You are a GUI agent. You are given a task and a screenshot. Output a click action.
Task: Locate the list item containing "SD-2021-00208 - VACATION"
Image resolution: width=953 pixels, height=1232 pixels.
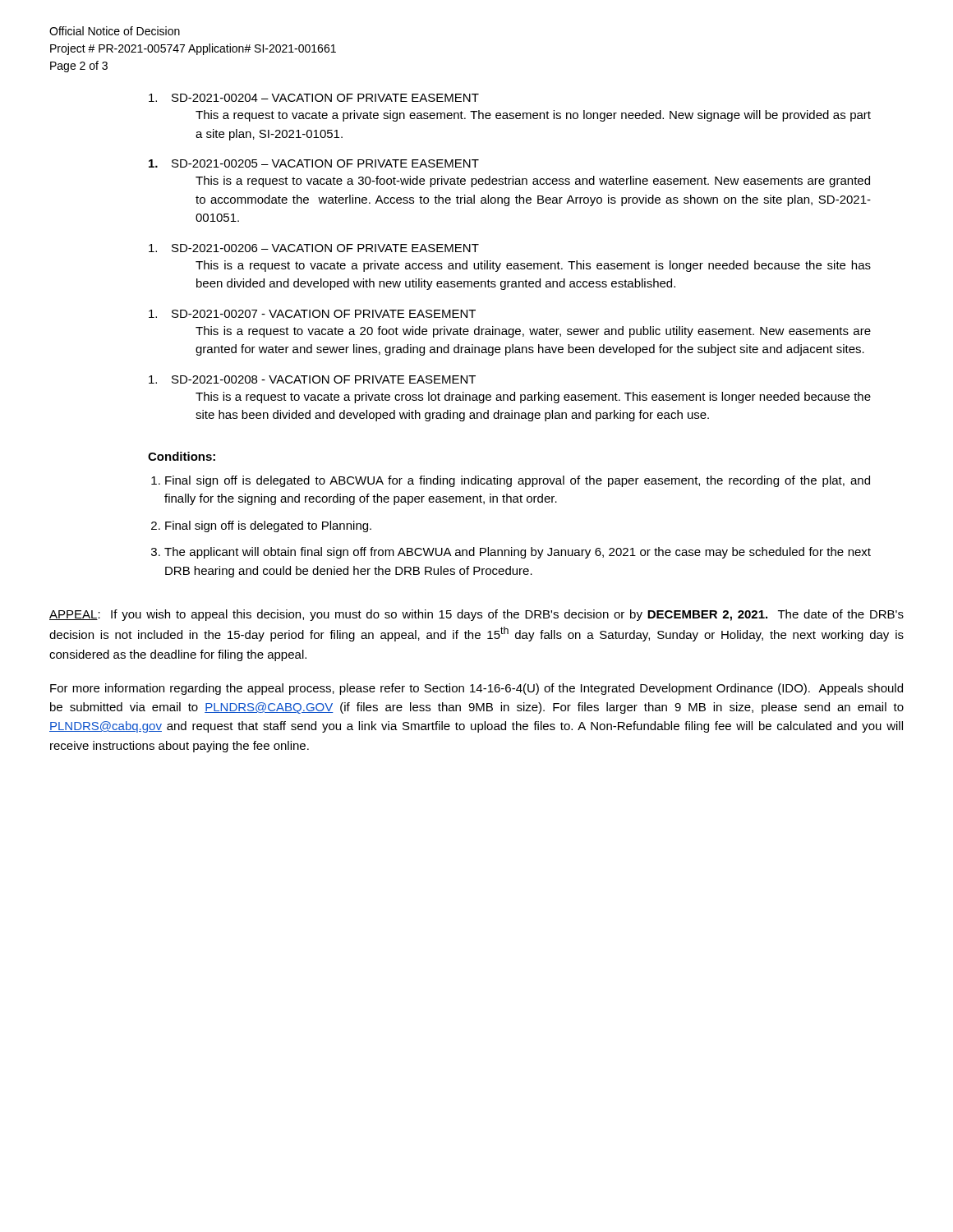tap(509, 398)
